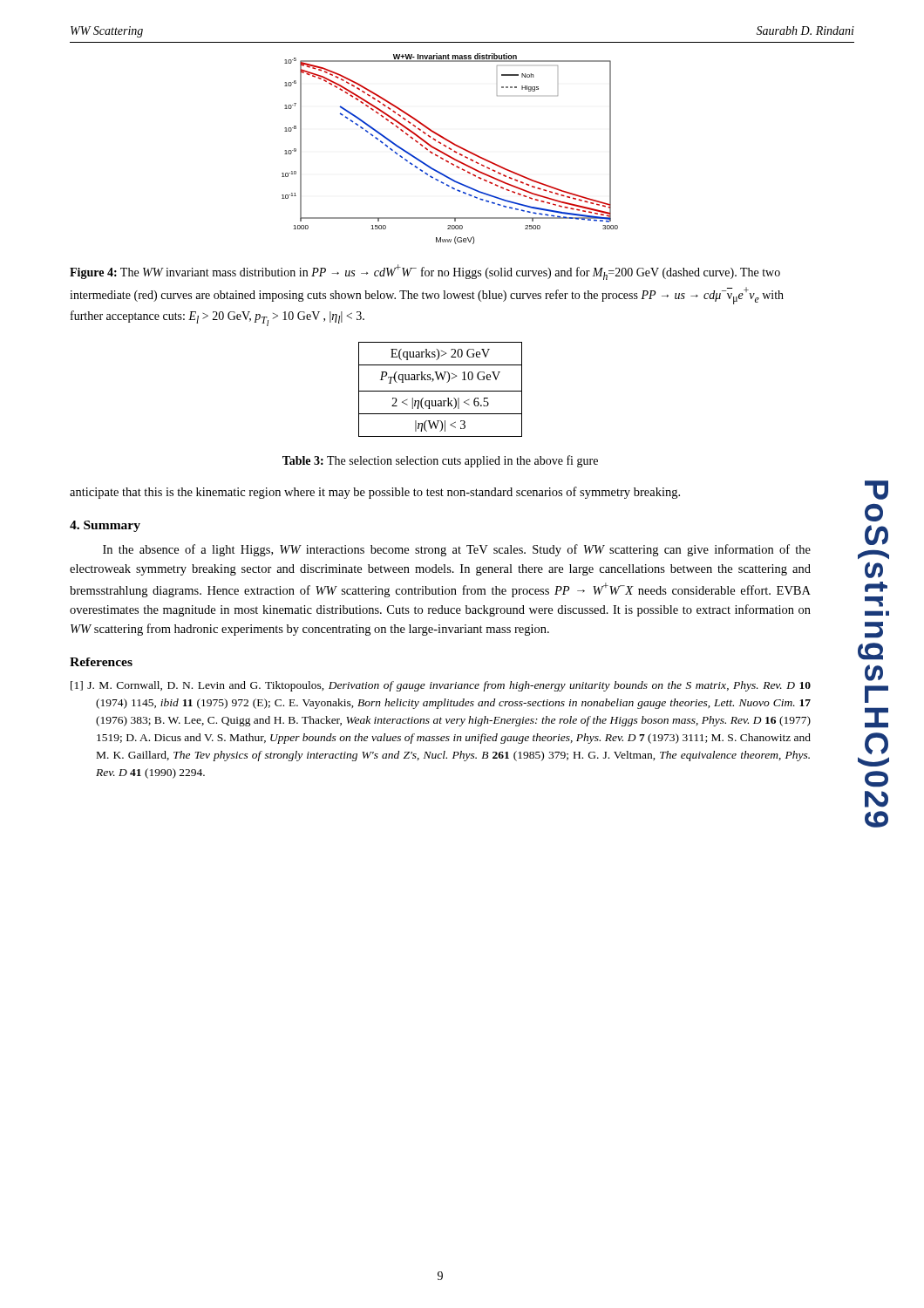Locate the caption that opens with "Figure 4: The WW invariant"
Screen dimensions: 1308x924
427,295
